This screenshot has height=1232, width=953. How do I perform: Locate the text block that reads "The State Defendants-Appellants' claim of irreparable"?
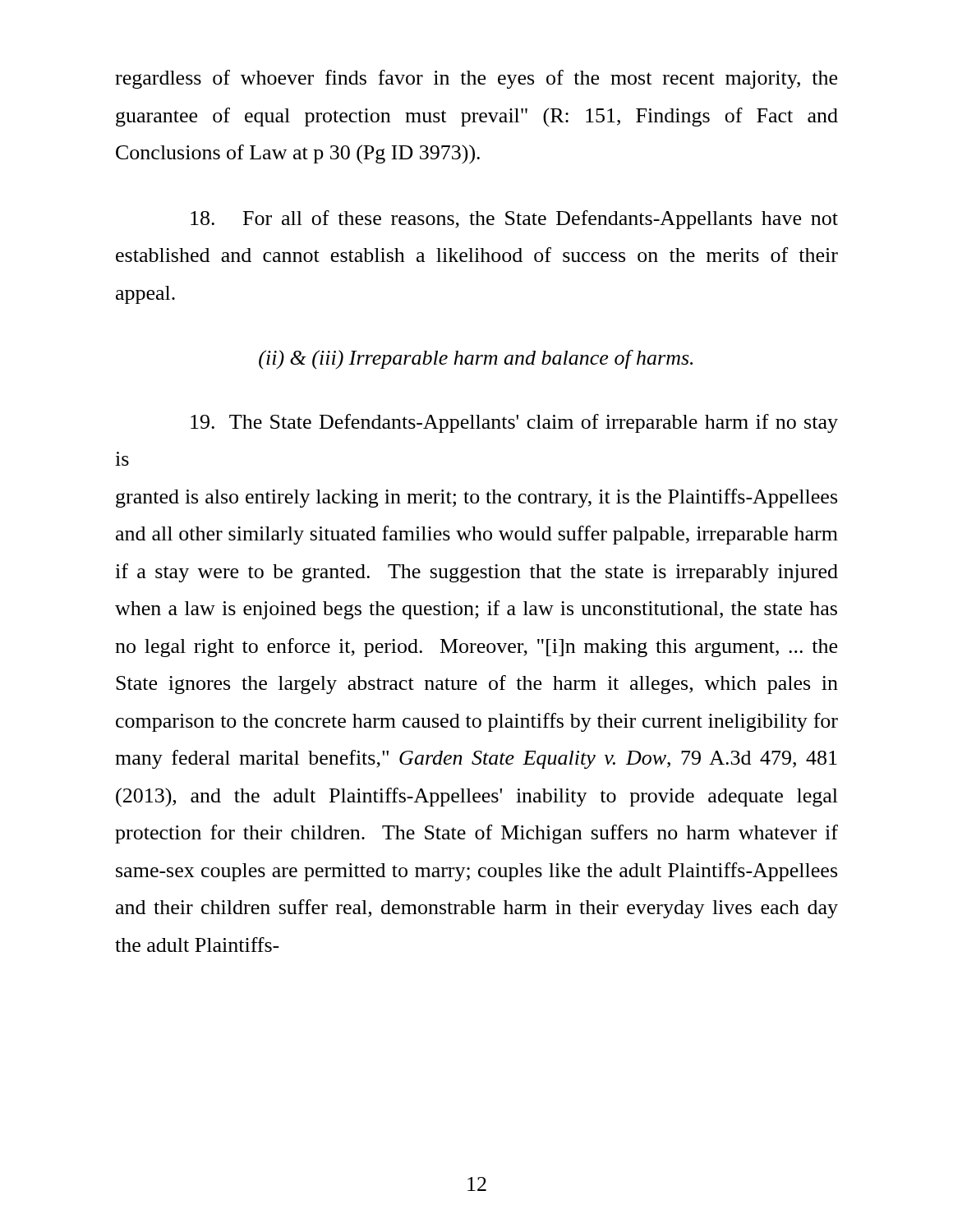(476, 680)
